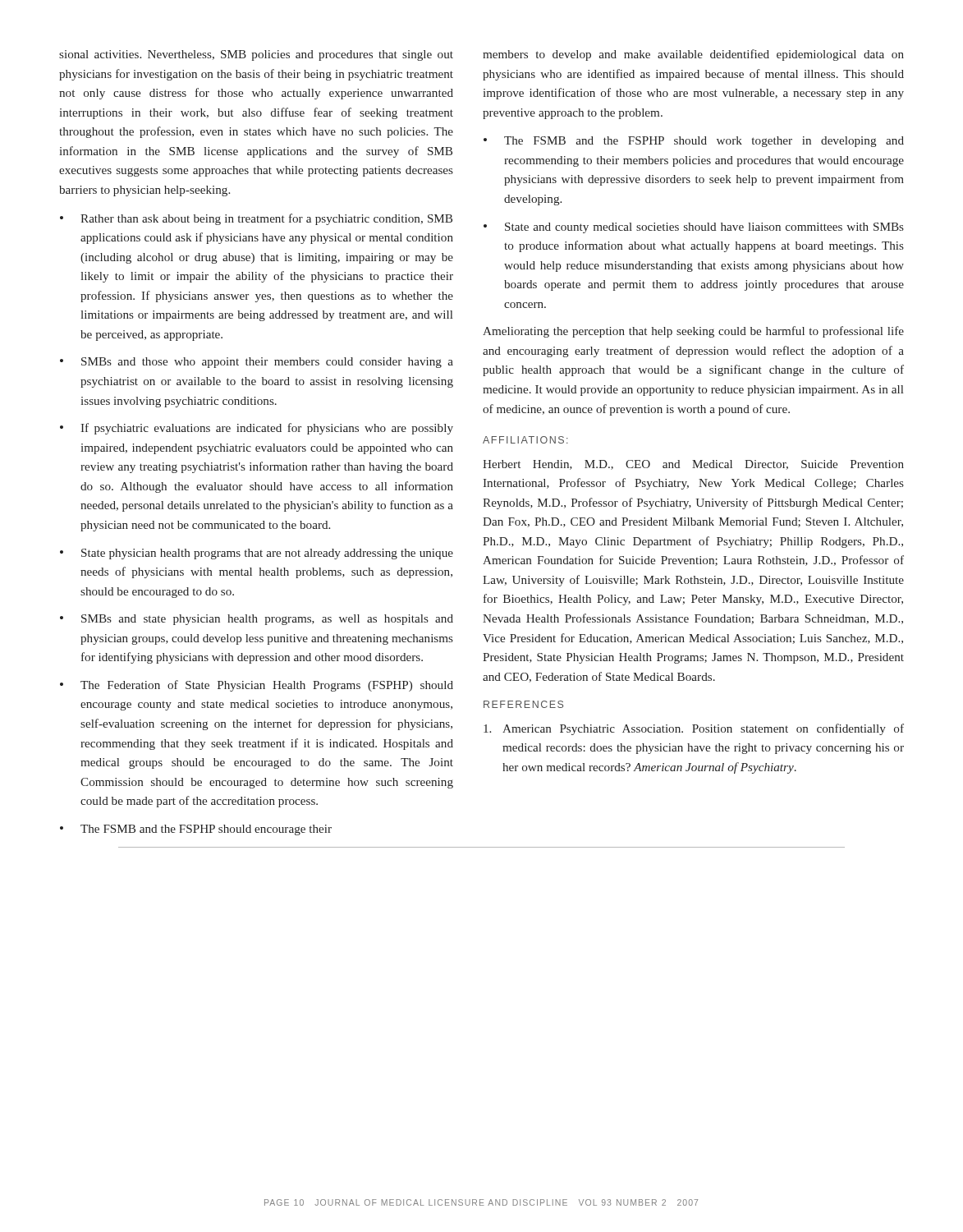Click the passage that begins "Herbert Hendin, M.D., CEO and Medical Director,"
The image size is (963, 1232).
tap(693, 570)
